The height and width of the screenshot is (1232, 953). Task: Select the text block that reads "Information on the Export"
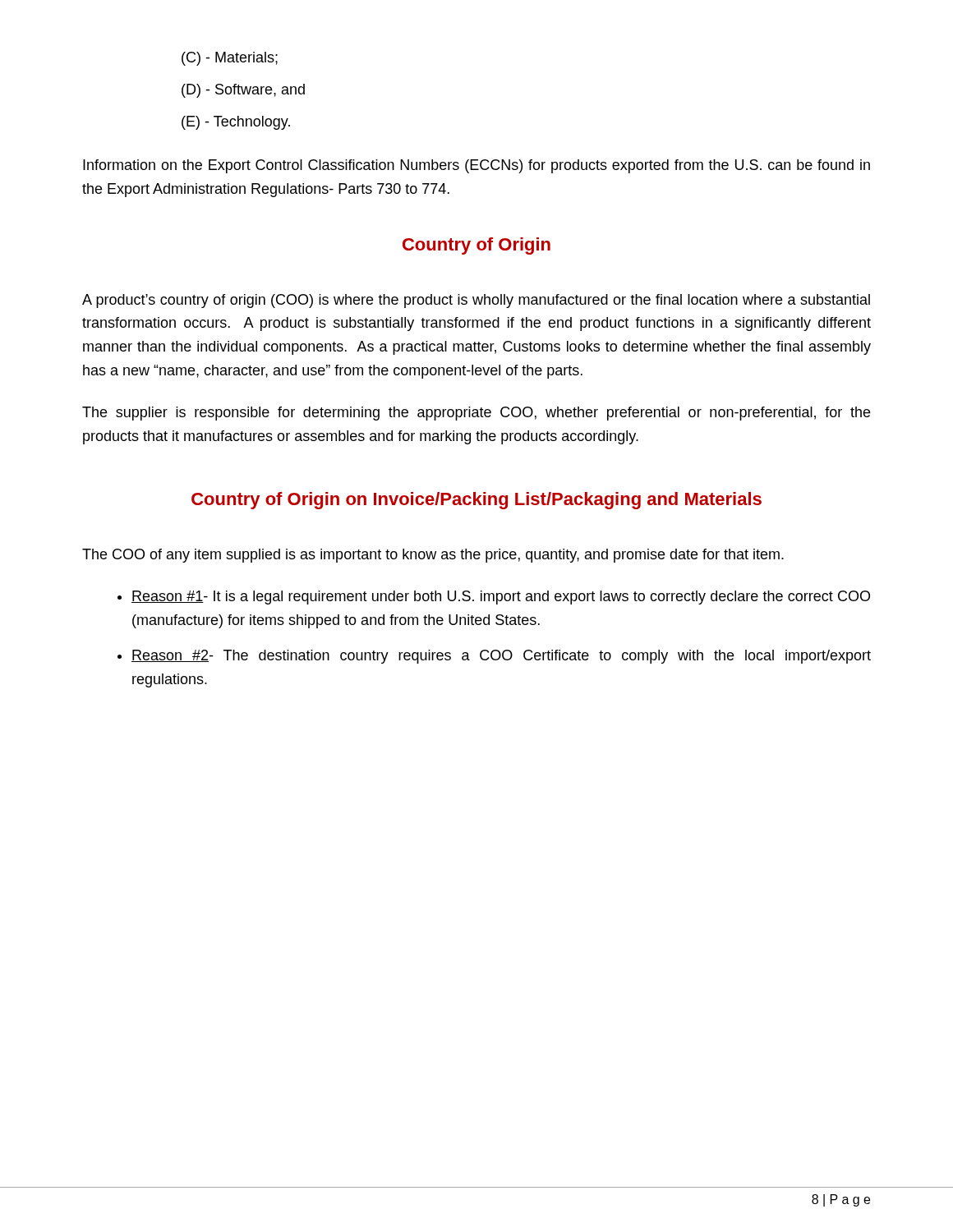[476, 177]
